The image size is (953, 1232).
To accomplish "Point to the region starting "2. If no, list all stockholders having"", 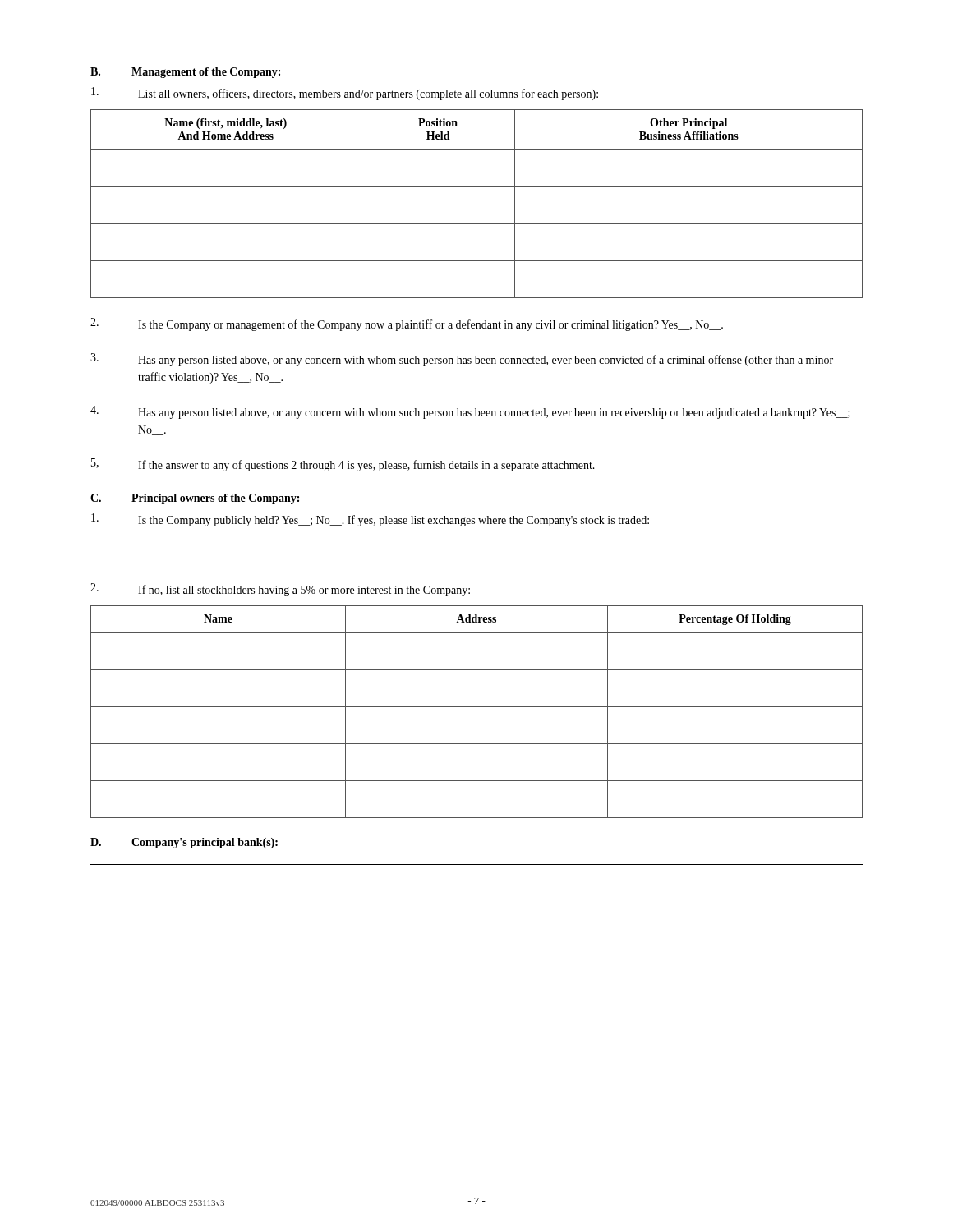I will click(476, 590).
